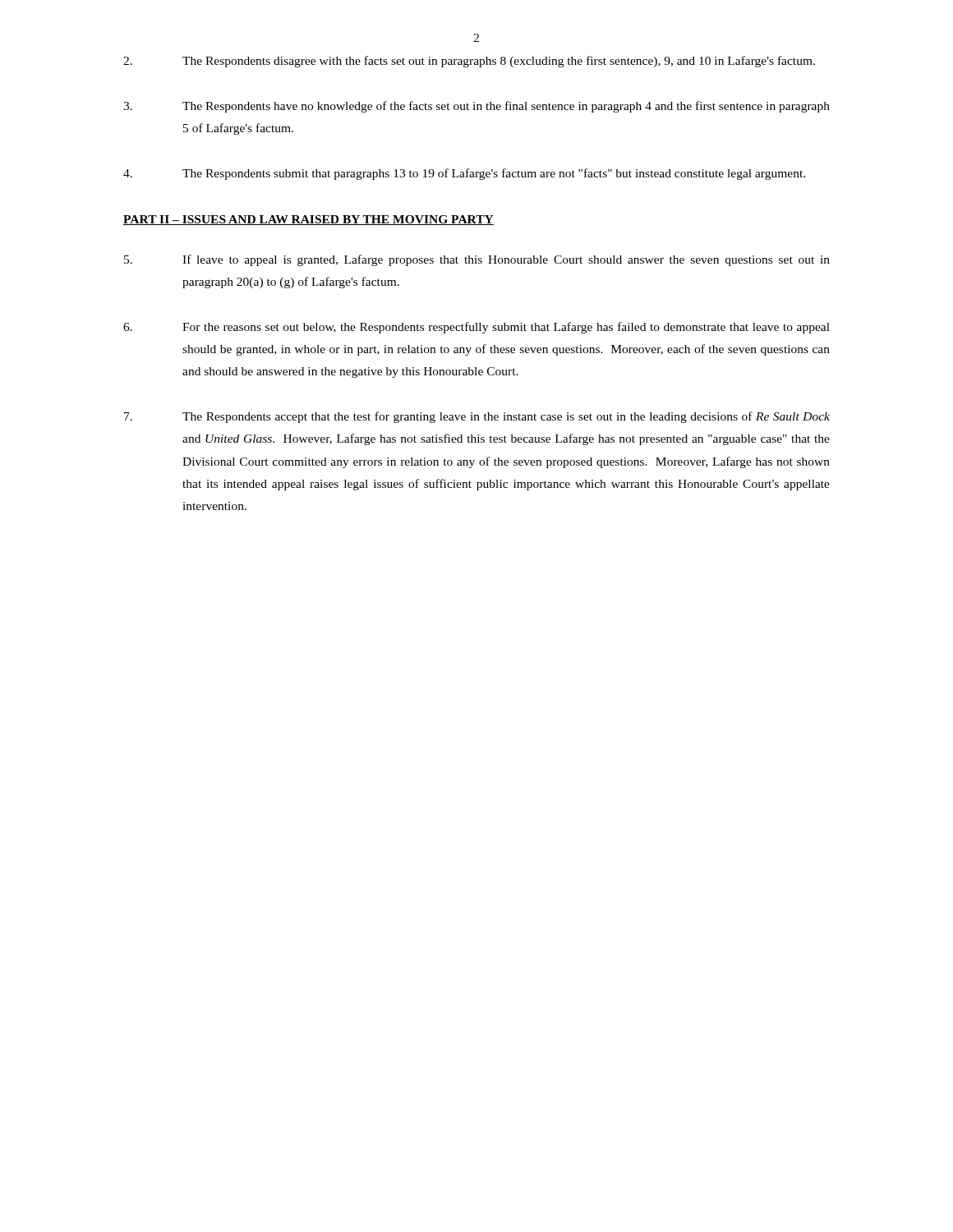Locate the block starting "If leave to appeal"
The height and width of the screenshot is (1232, 953).
pos(476,270)
